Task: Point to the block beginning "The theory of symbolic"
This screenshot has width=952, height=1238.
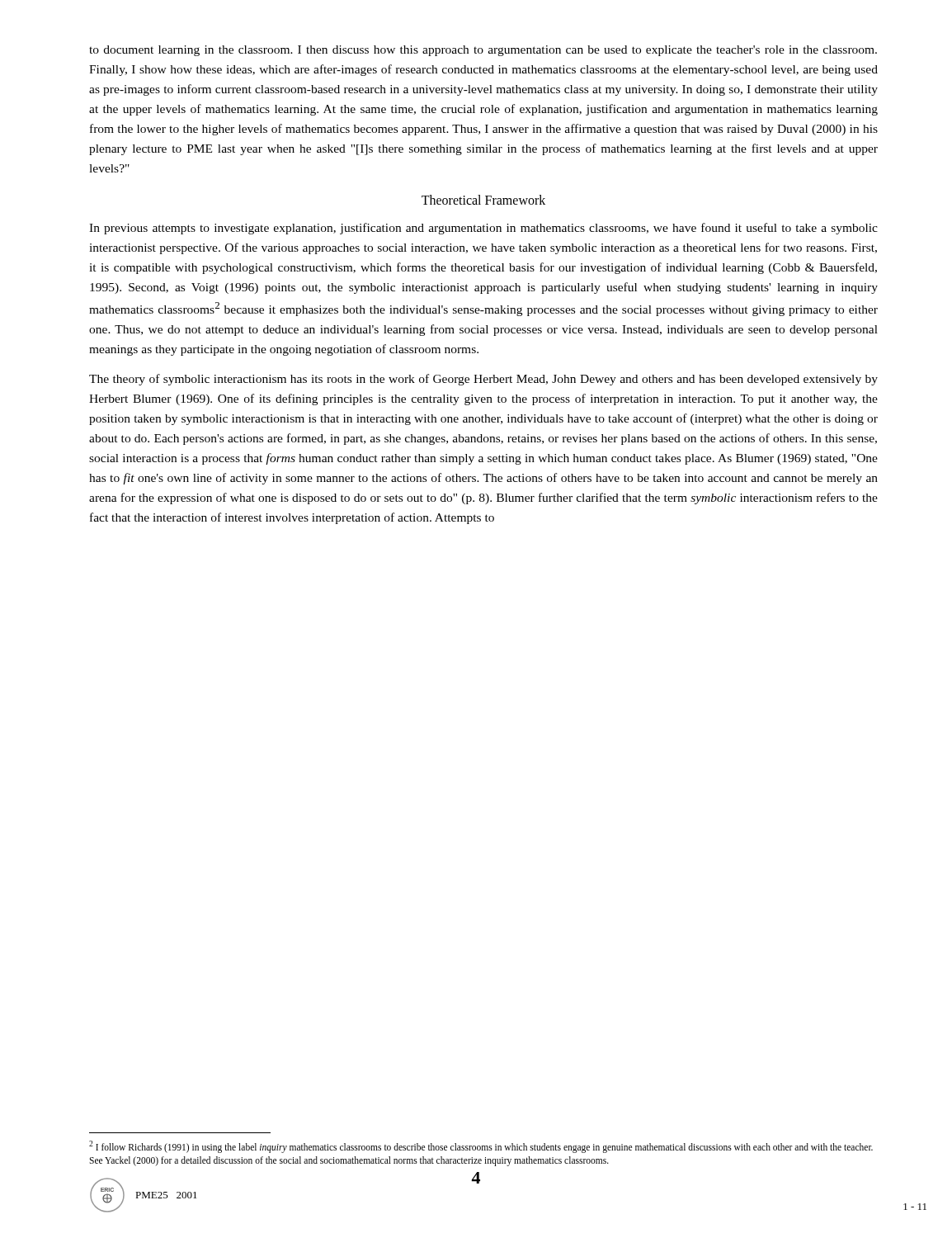Action: [x=483, y=448]
